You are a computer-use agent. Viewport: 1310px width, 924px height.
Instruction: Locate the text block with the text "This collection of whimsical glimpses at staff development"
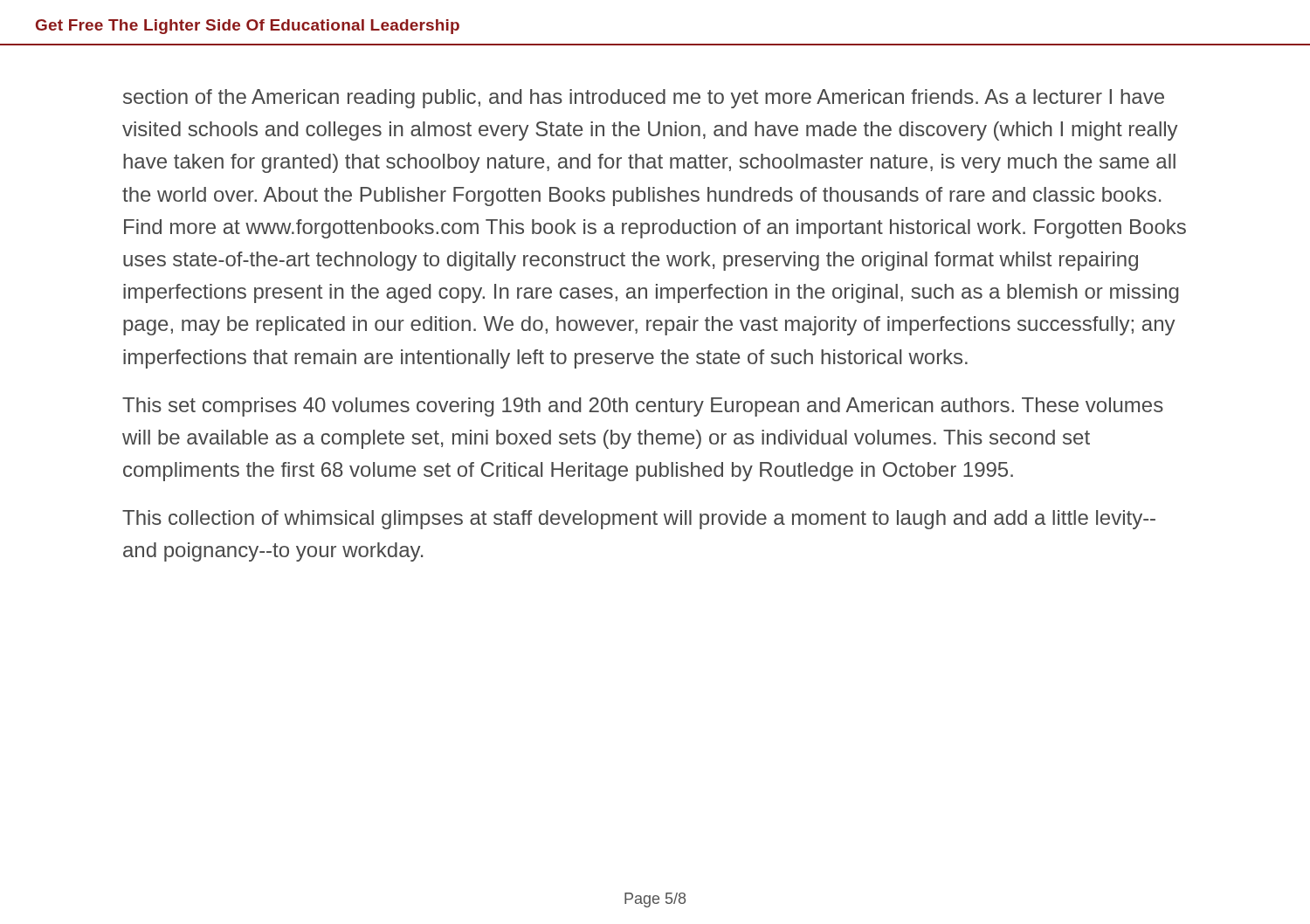point(639,534)
